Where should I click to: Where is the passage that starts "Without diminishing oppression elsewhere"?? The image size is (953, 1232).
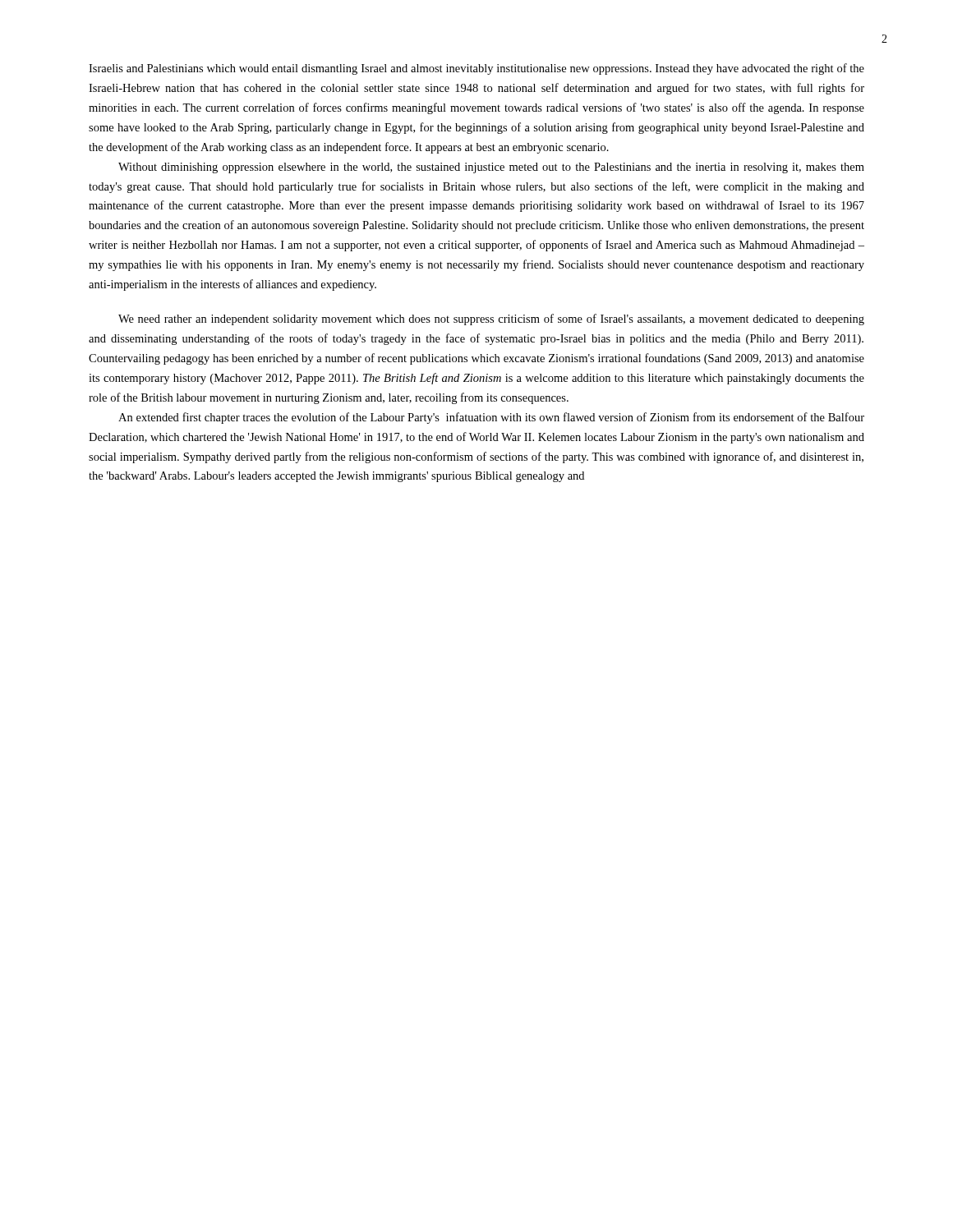(476, 226)
